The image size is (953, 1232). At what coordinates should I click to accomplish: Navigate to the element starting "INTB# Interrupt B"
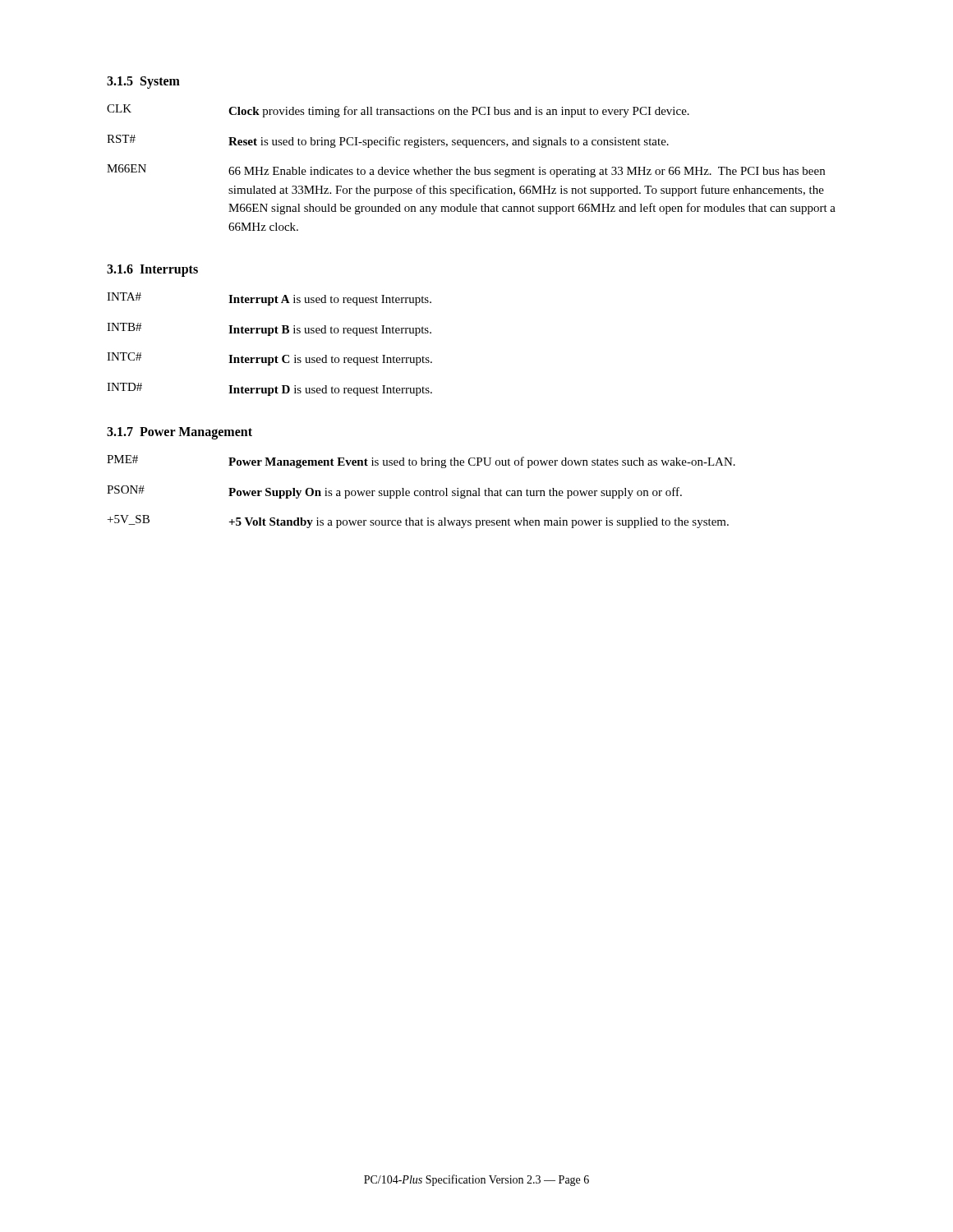tap(269, 329)
